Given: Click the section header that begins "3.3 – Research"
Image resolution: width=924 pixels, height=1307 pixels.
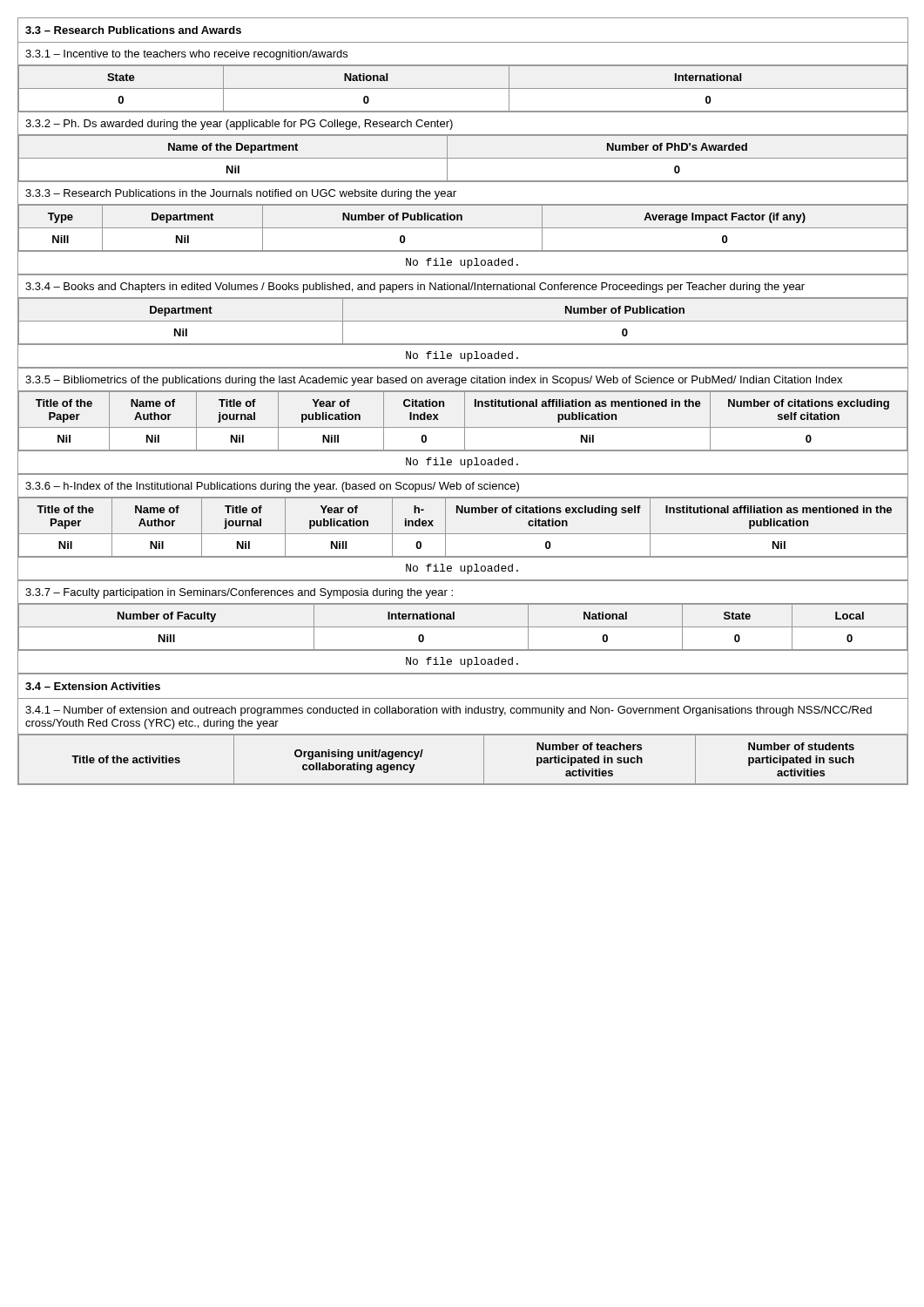Looking at the screenshot, I should [x=133, y=30].
